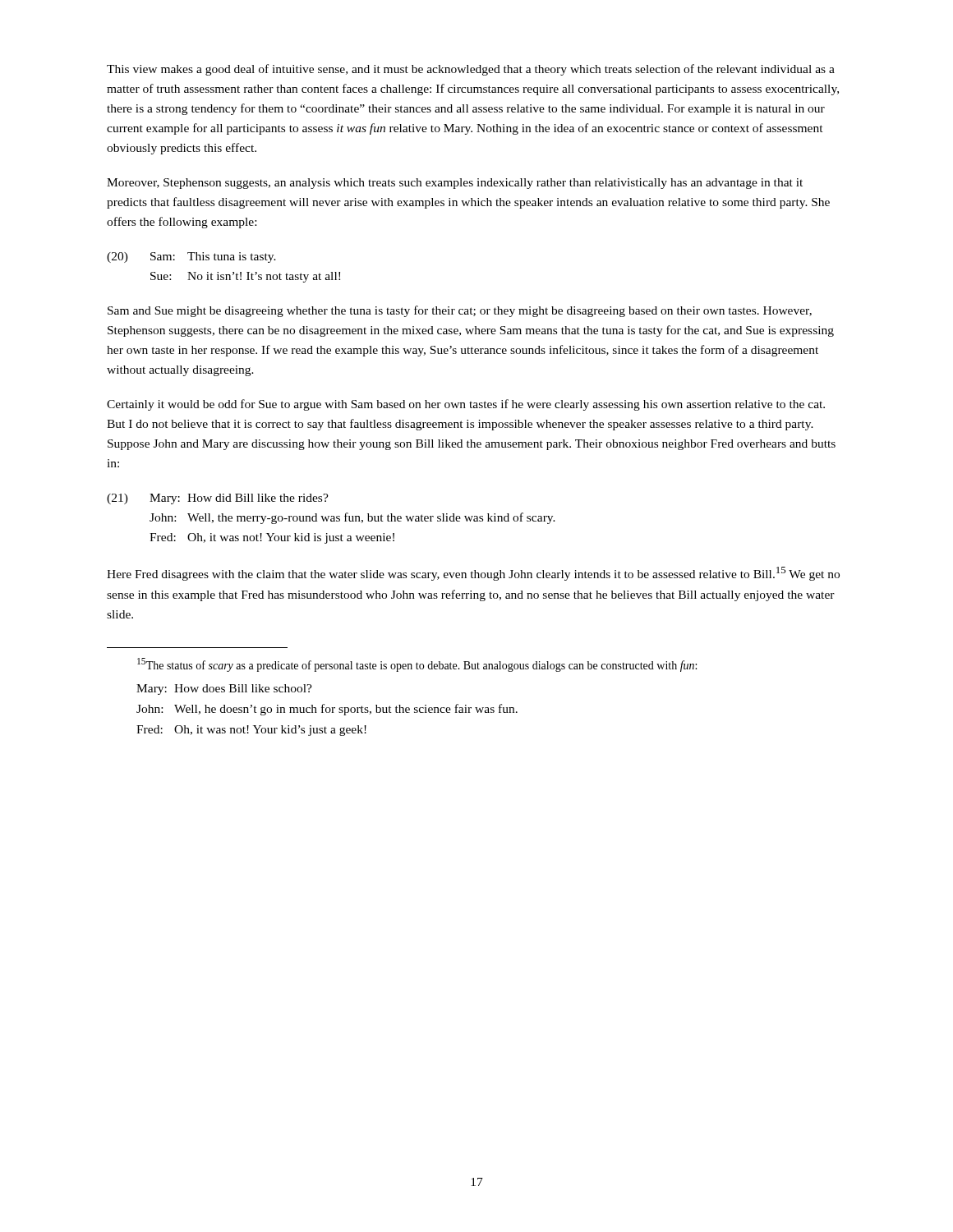Select the region starting "(20) Sam: This tuna"

coord(224,266)
